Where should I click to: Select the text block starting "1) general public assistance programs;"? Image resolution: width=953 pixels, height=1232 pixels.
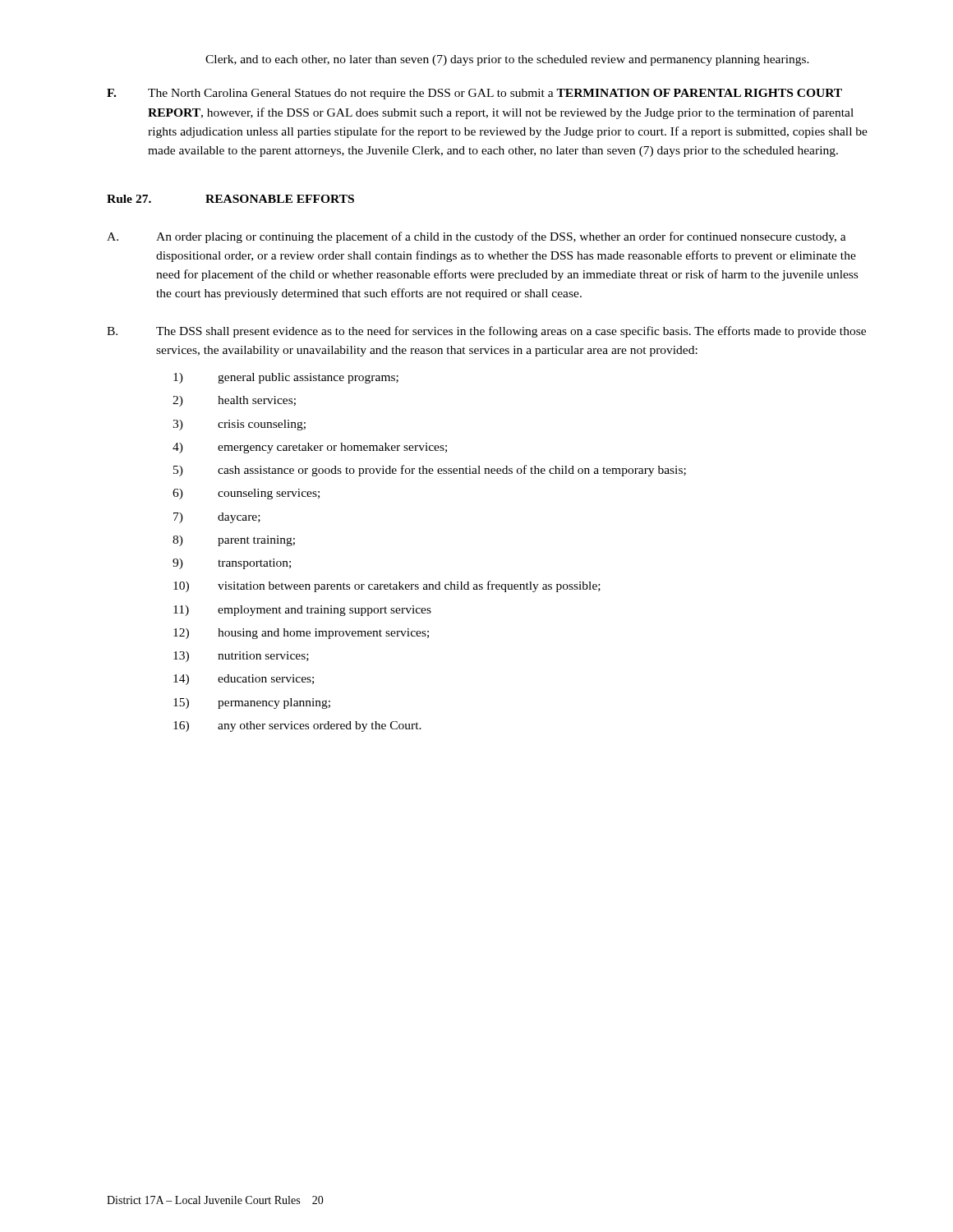click(286, 378)
